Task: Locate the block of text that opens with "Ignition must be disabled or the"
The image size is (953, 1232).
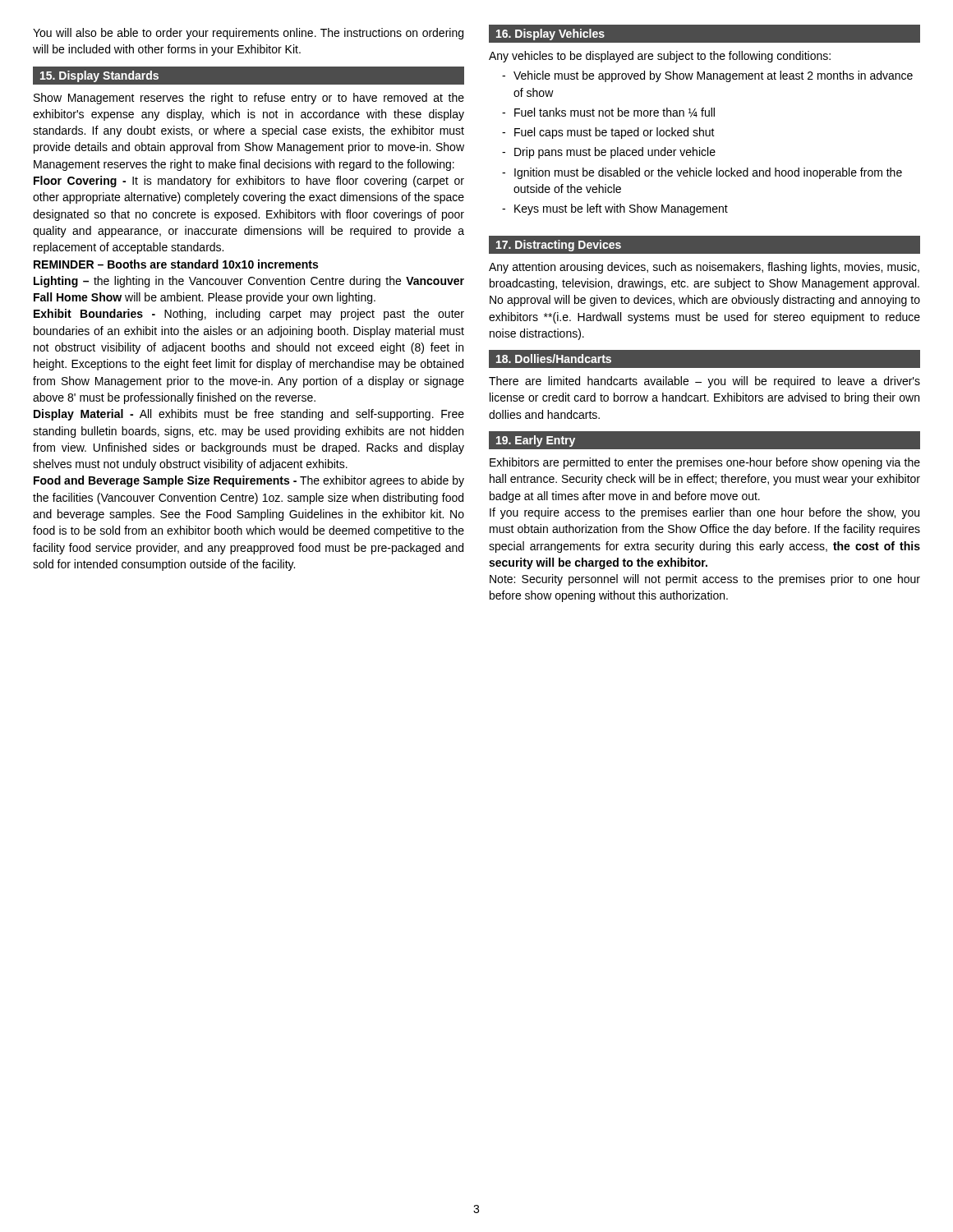Action: [708, 181]
